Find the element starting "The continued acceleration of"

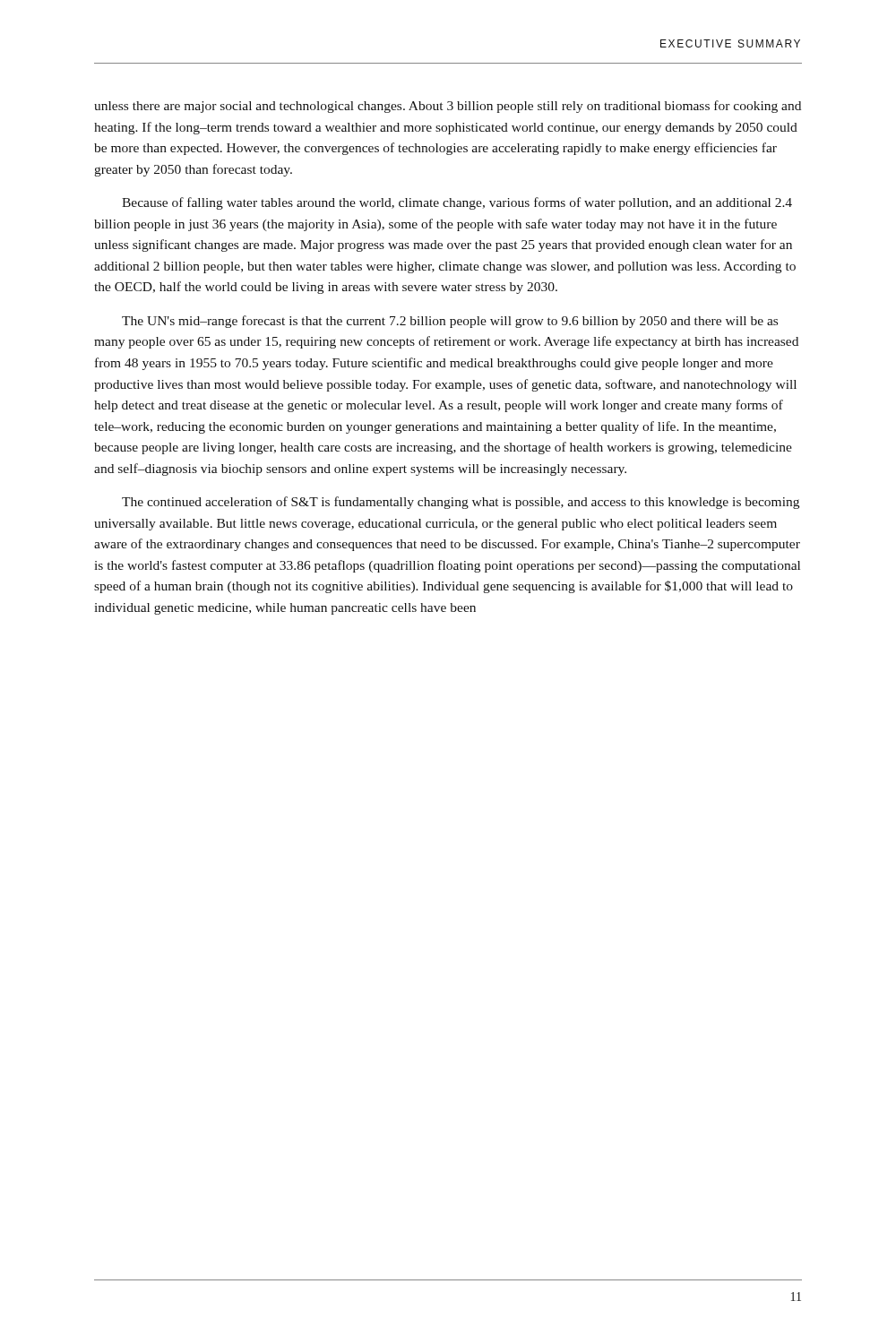448,555
